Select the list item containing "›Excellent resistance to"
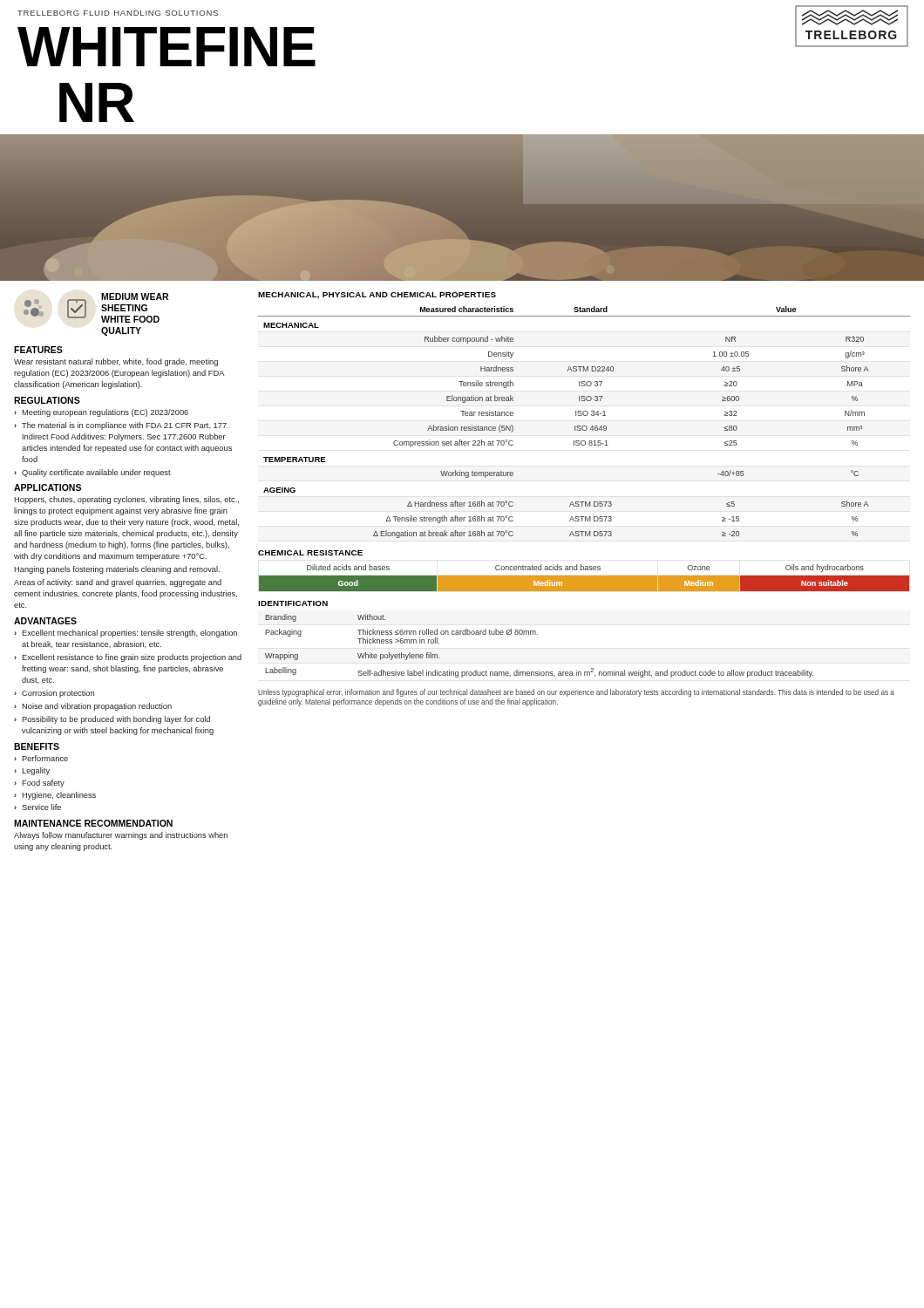The width and height of the screenshot is (924, 1308). click(128, 668)
